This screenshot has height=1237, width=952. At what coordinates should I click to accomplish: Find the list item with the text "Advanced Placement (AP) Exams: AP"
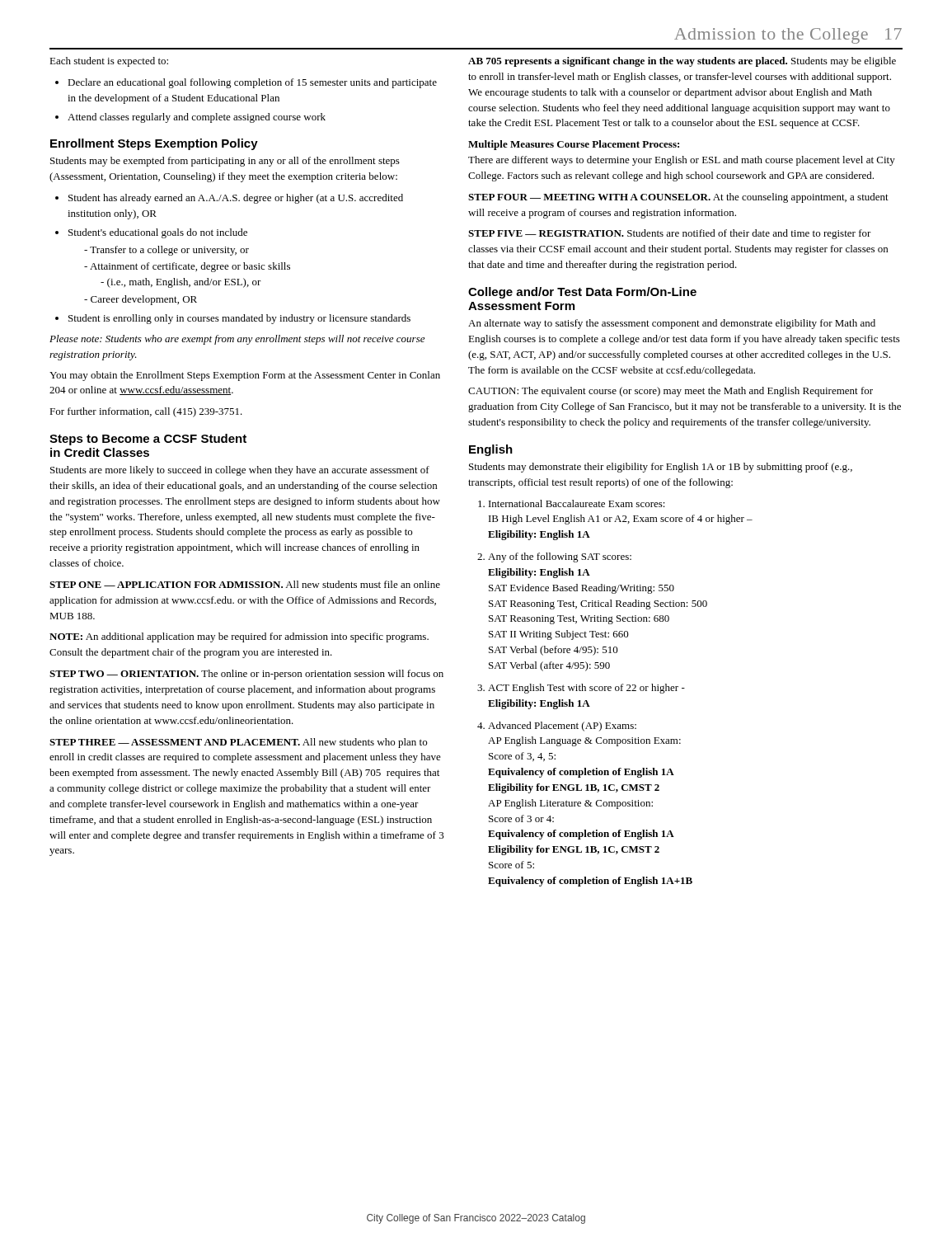click(590, 803)
